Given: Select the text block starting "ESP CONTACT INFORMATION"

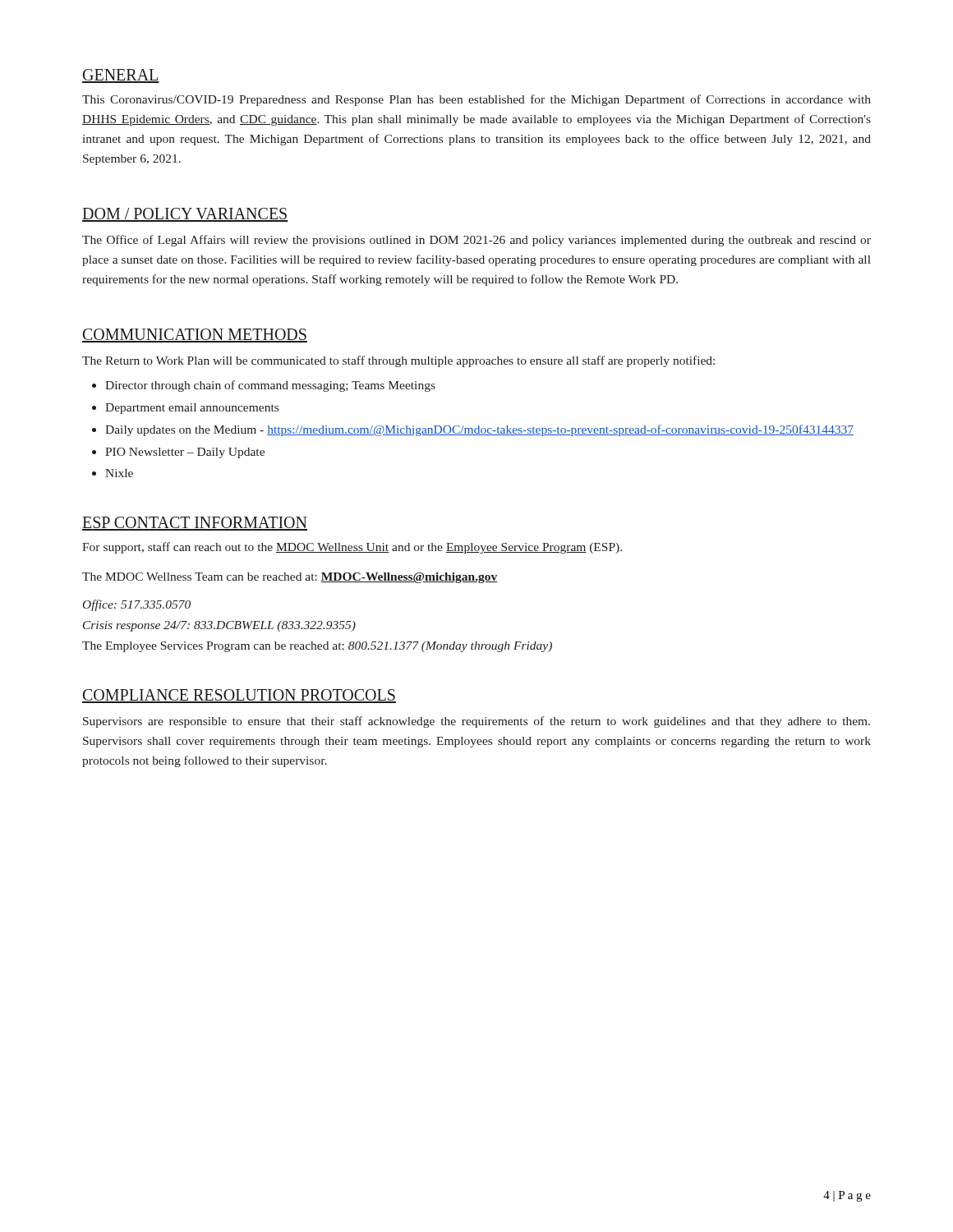Looking at the screenshot, I should tap(195, 522).
